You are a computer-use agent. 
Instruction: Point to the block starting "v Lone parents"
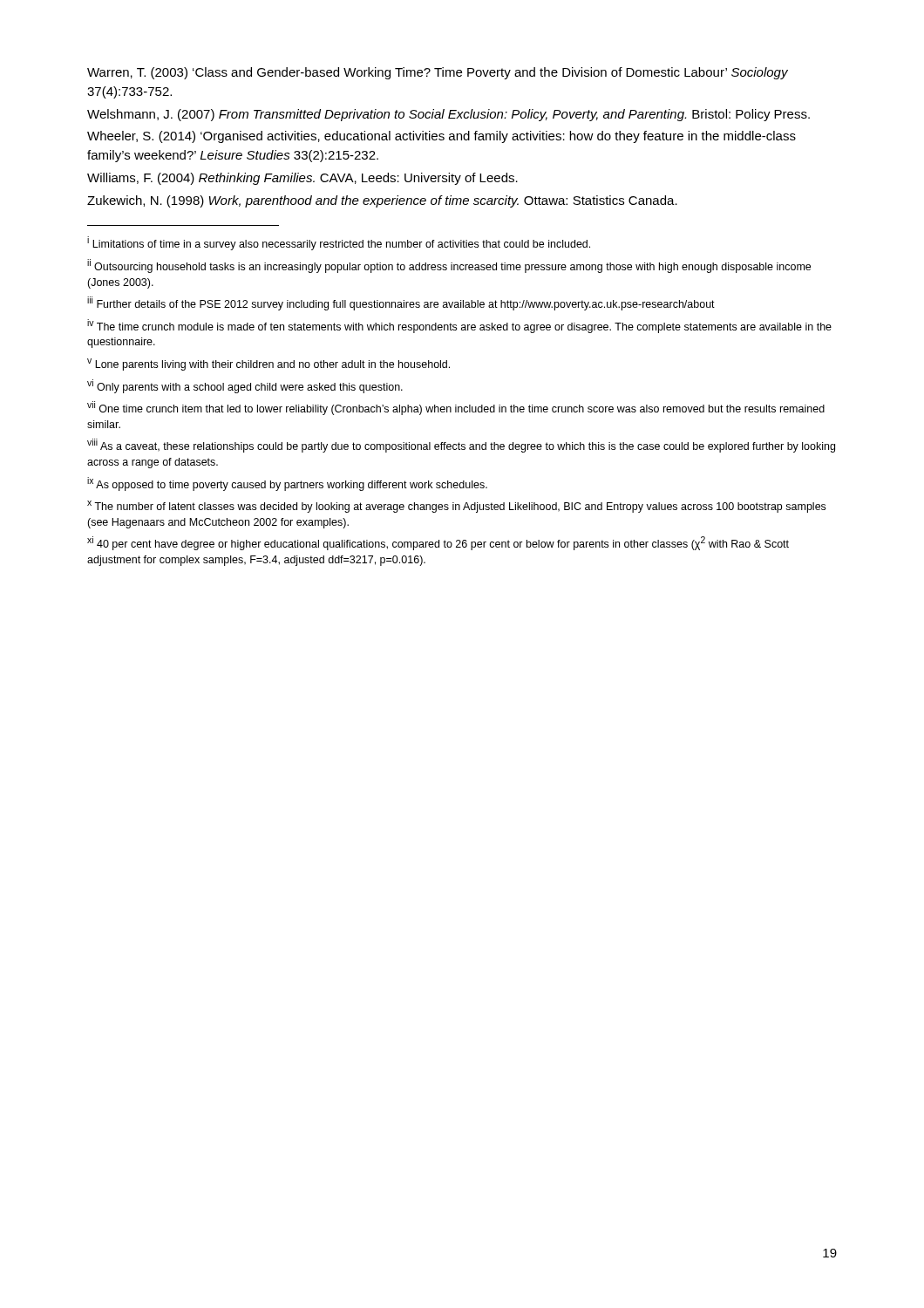tap(269, 363)
